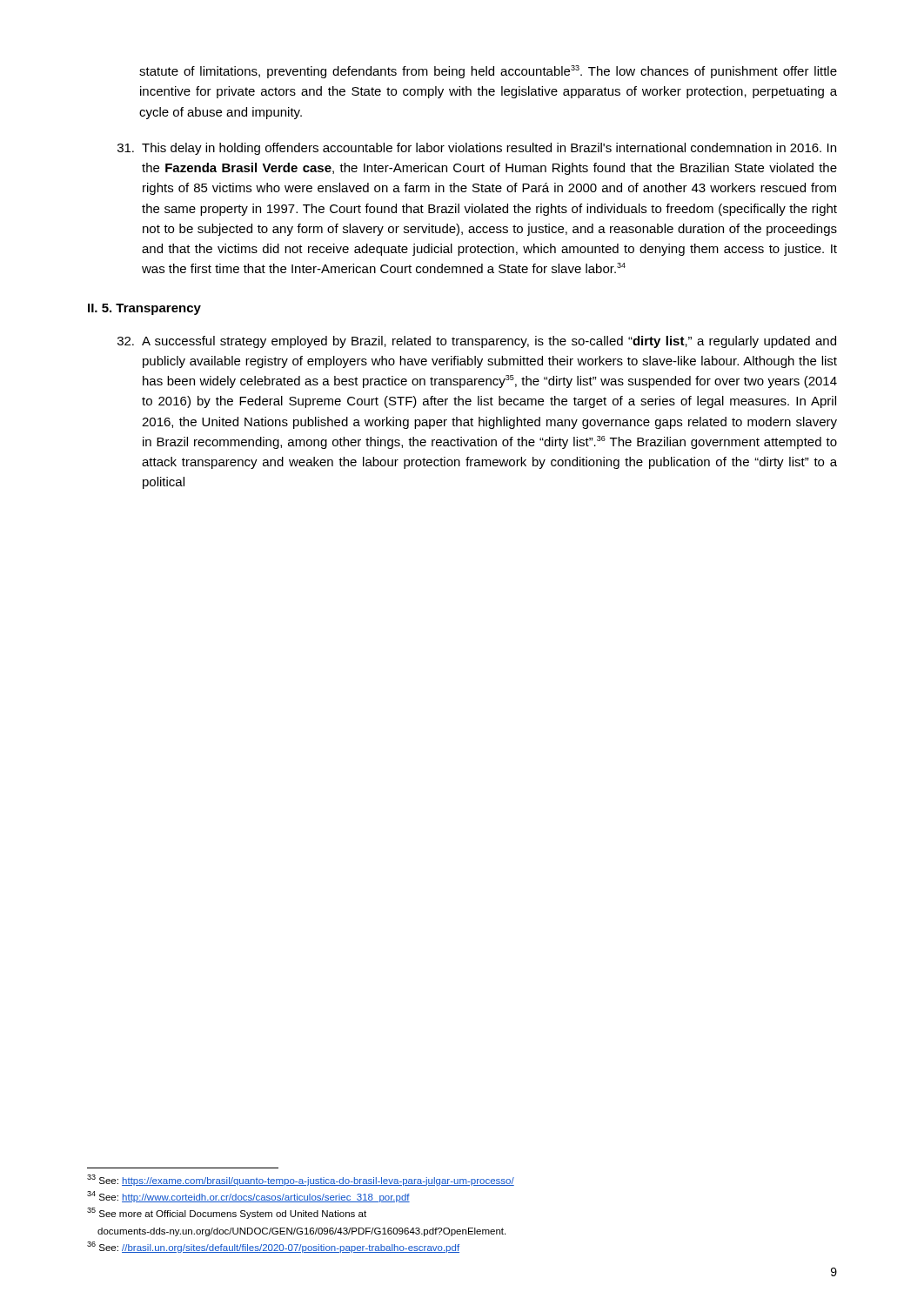The width and height of the screenshot is (924, 1305).
Task: Point to the region starting "statute of limitations, preventing defendants"
Action: tap(488, 91)
